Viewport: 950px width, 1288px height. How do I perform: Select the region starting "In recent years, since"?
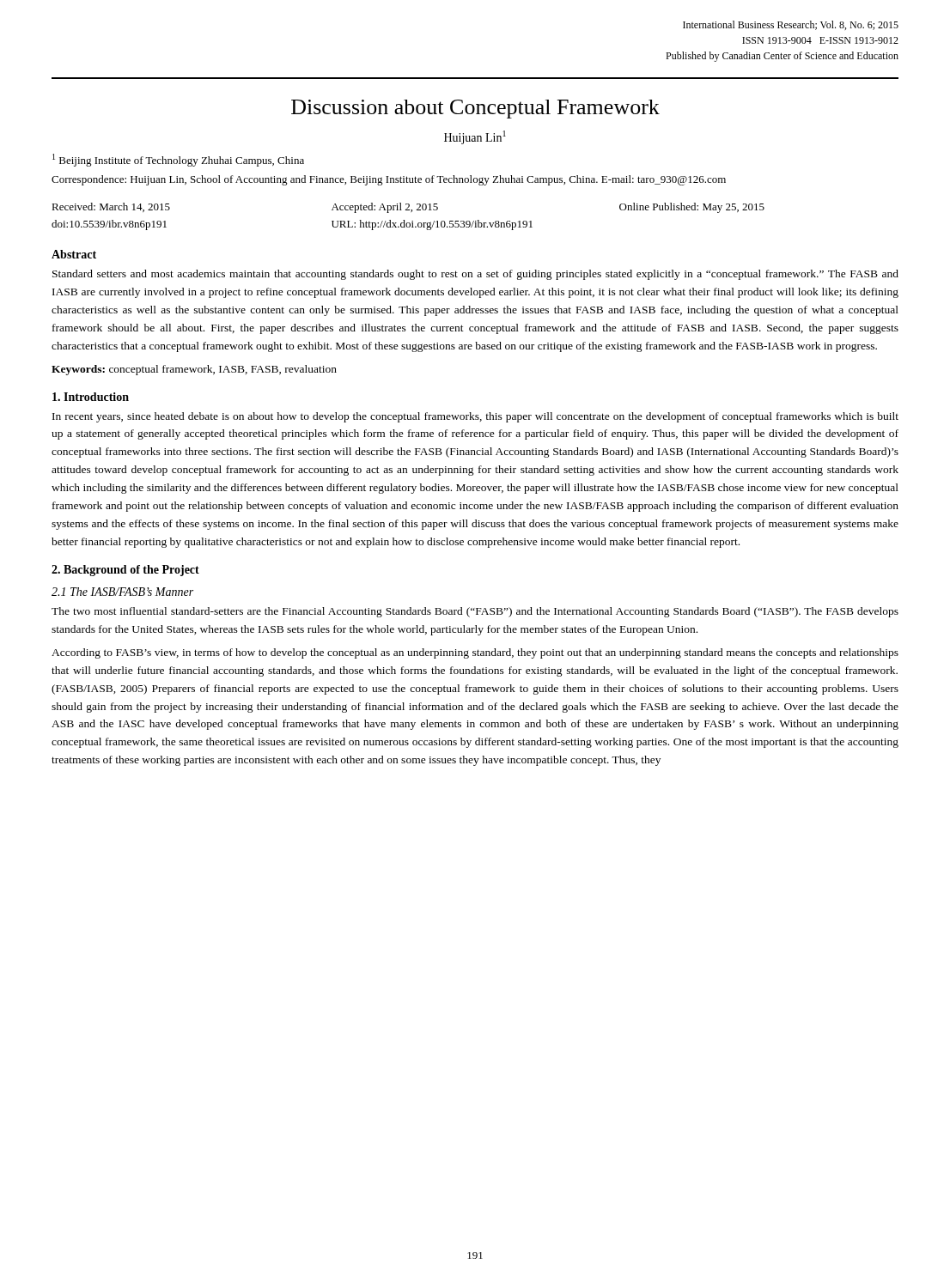(x=475, y=478)
